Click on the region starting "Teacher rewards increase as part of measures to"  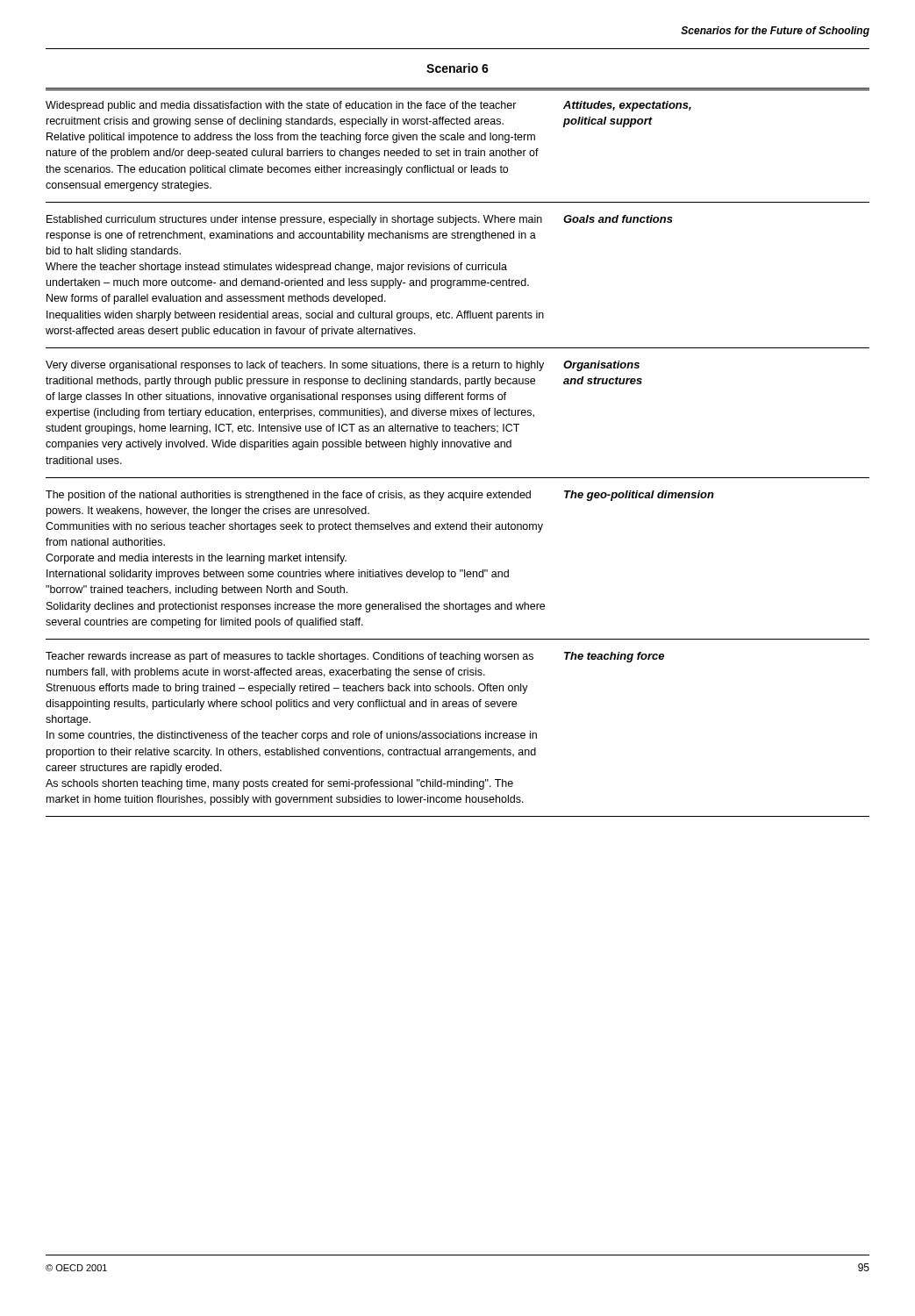pos(292,728)
